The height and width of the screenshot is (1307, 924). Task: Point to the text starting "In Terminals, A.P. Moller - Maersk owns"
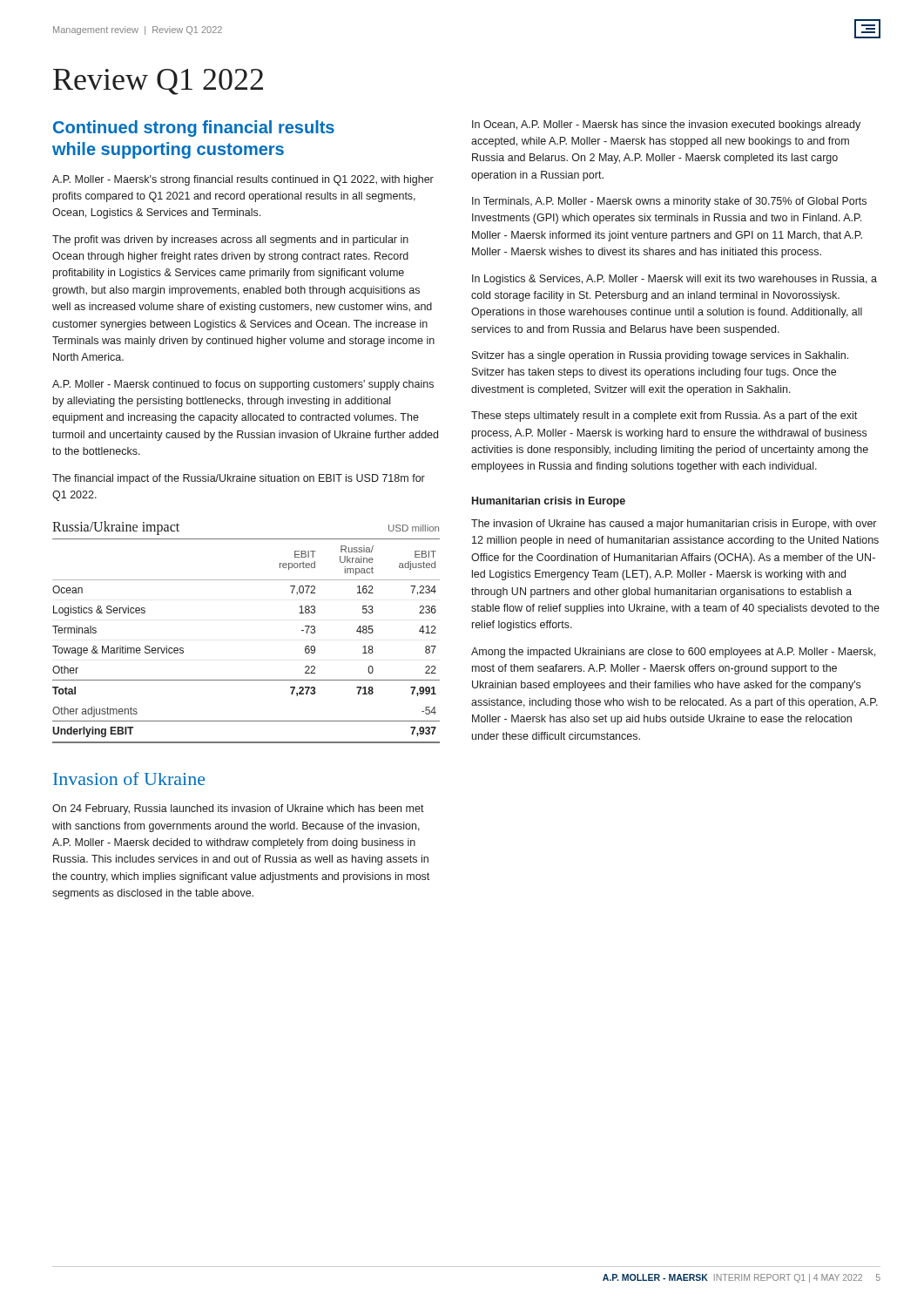click(x=676, y=227)
